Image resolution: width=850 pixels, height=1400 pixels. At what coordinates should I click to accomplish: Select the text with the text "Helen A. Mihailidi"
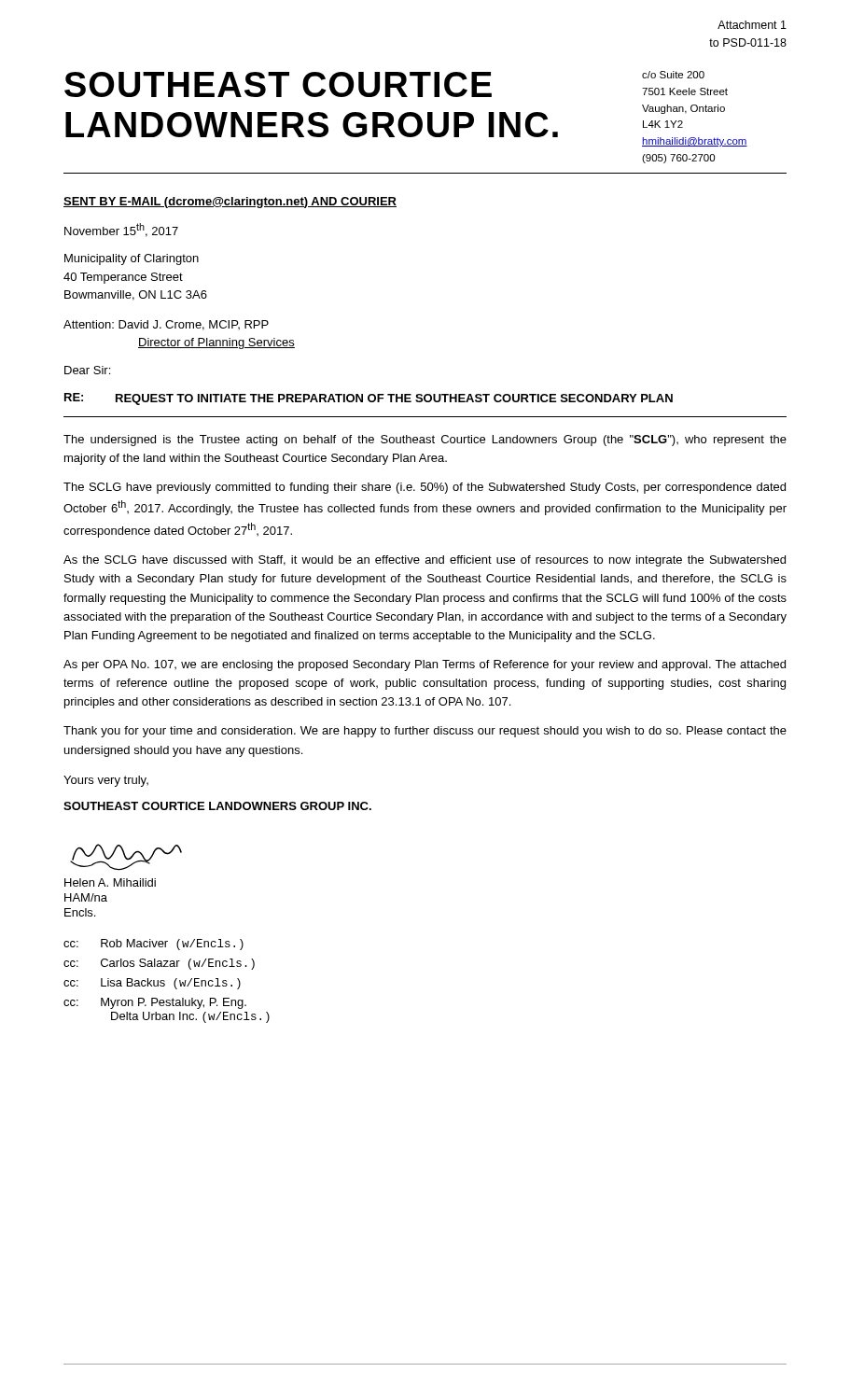(110, 882)
